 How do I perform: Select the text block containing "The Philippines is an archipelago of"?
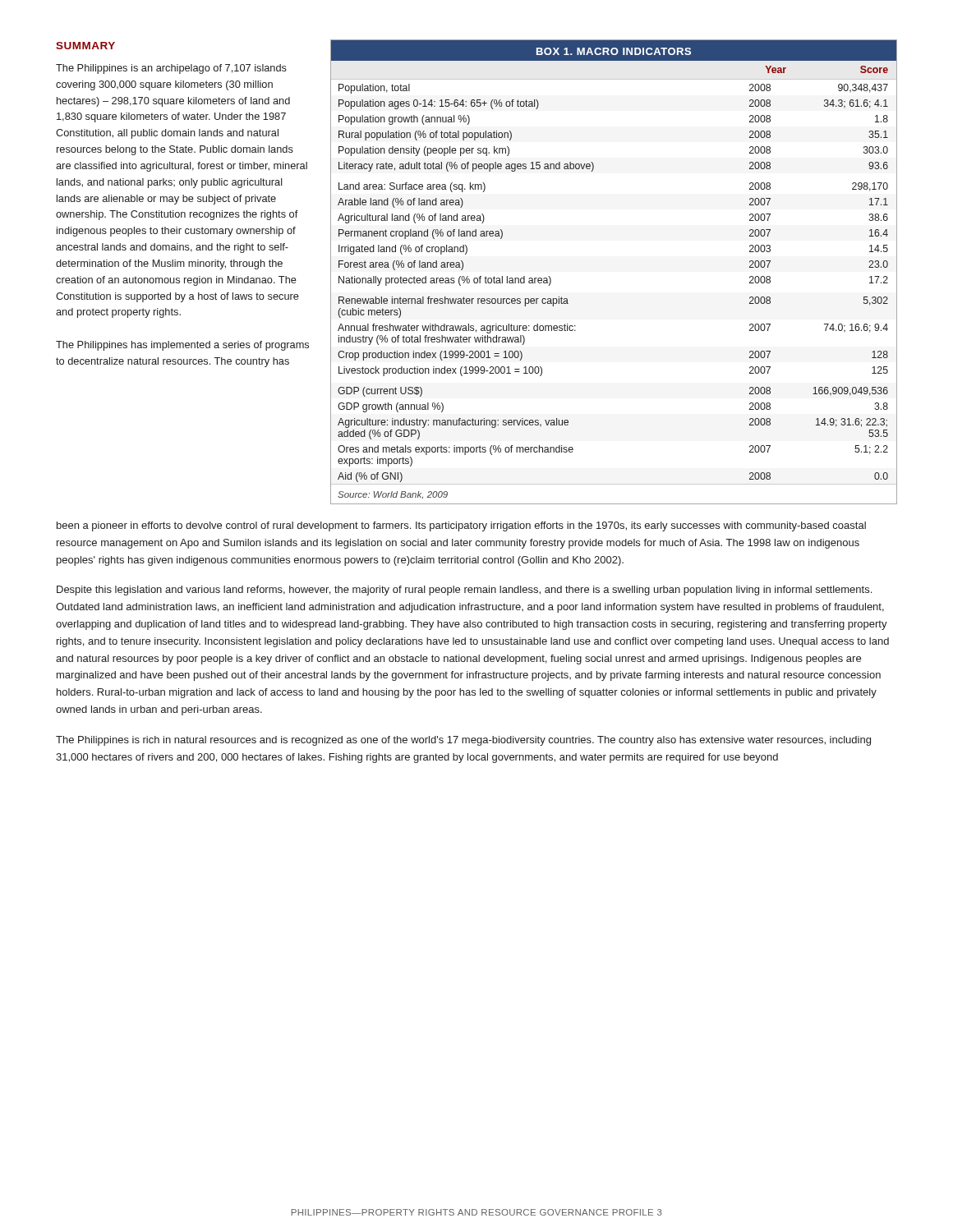[183, 214]
